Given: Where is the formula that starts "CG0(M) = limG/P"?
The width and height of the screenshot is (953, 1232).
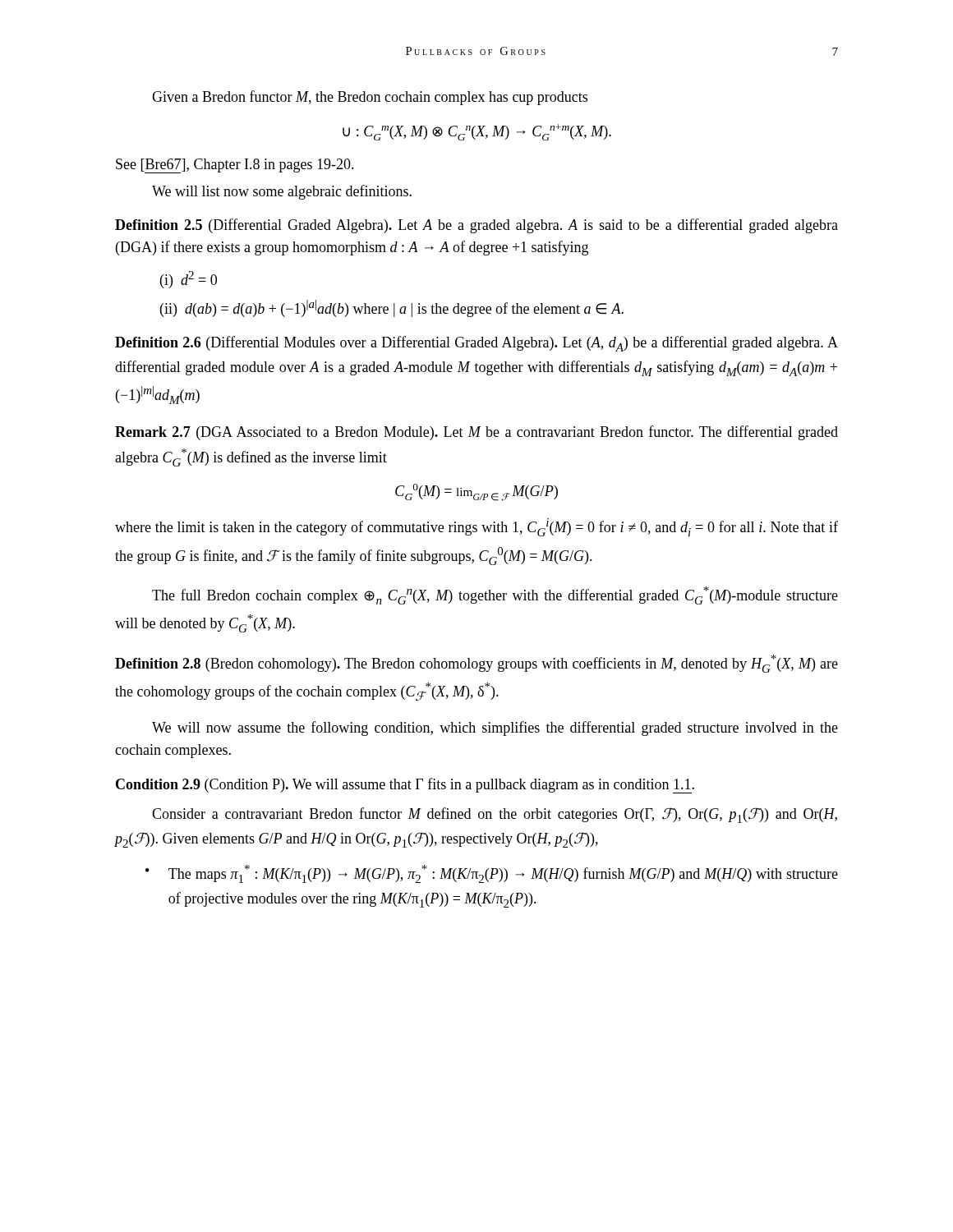Looking at the screenshot, I should [476, 491].
